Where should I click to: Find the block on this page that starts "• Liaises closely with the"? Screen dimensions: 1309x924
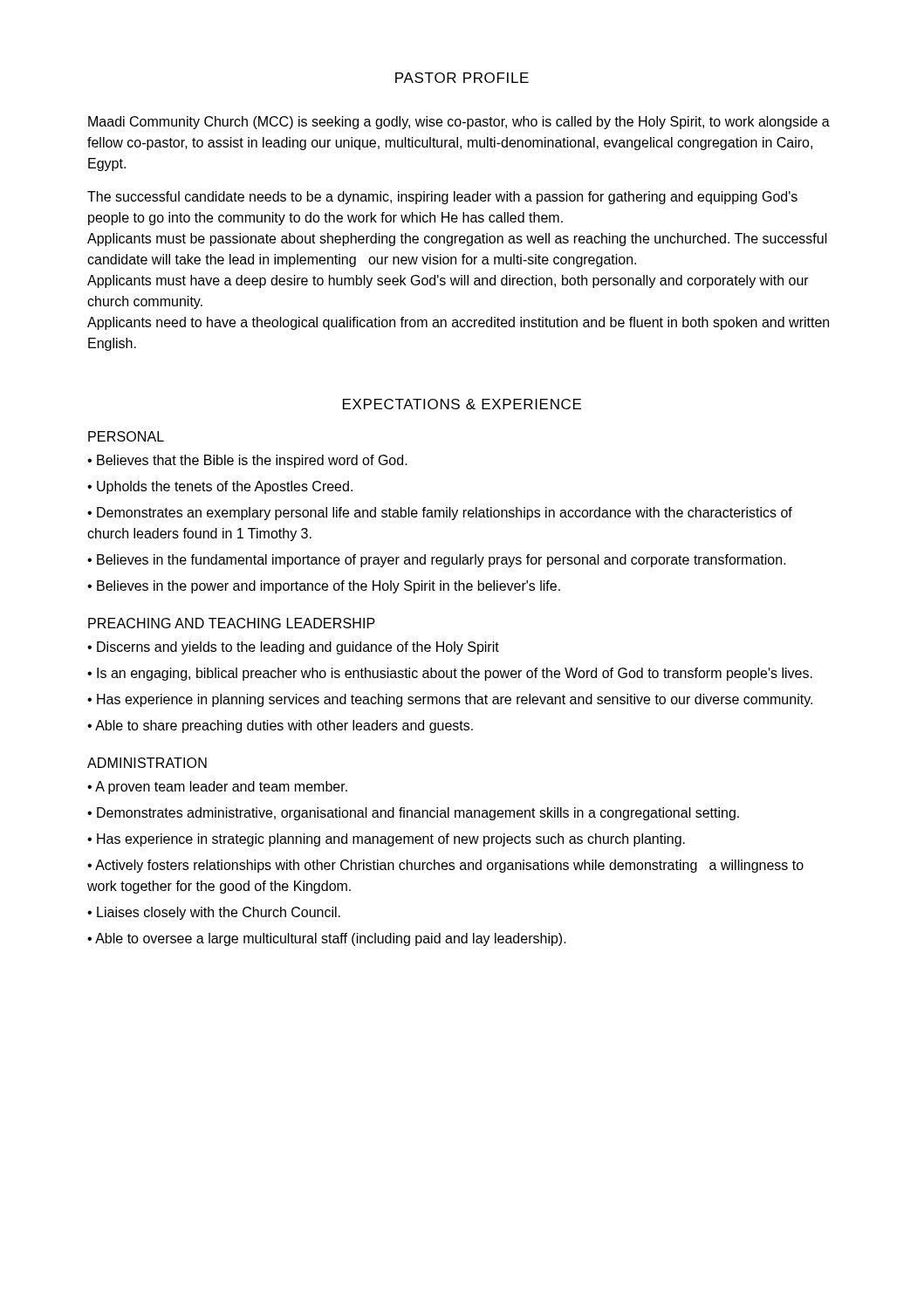(x=214, y=912)
